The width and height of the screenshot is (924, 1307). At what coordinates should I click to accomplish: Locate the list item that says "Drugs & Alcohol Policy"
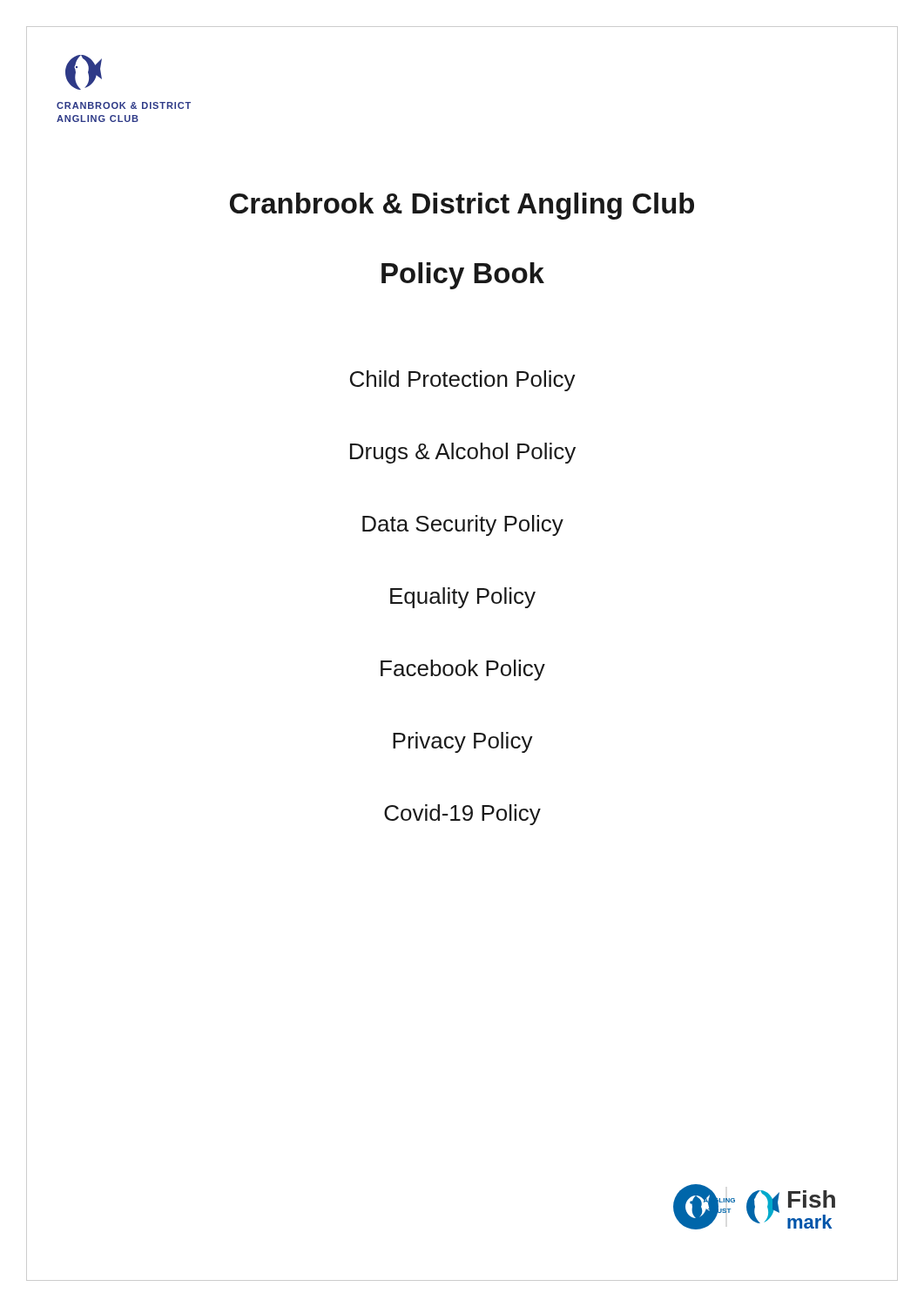click(x=462, y=451)
